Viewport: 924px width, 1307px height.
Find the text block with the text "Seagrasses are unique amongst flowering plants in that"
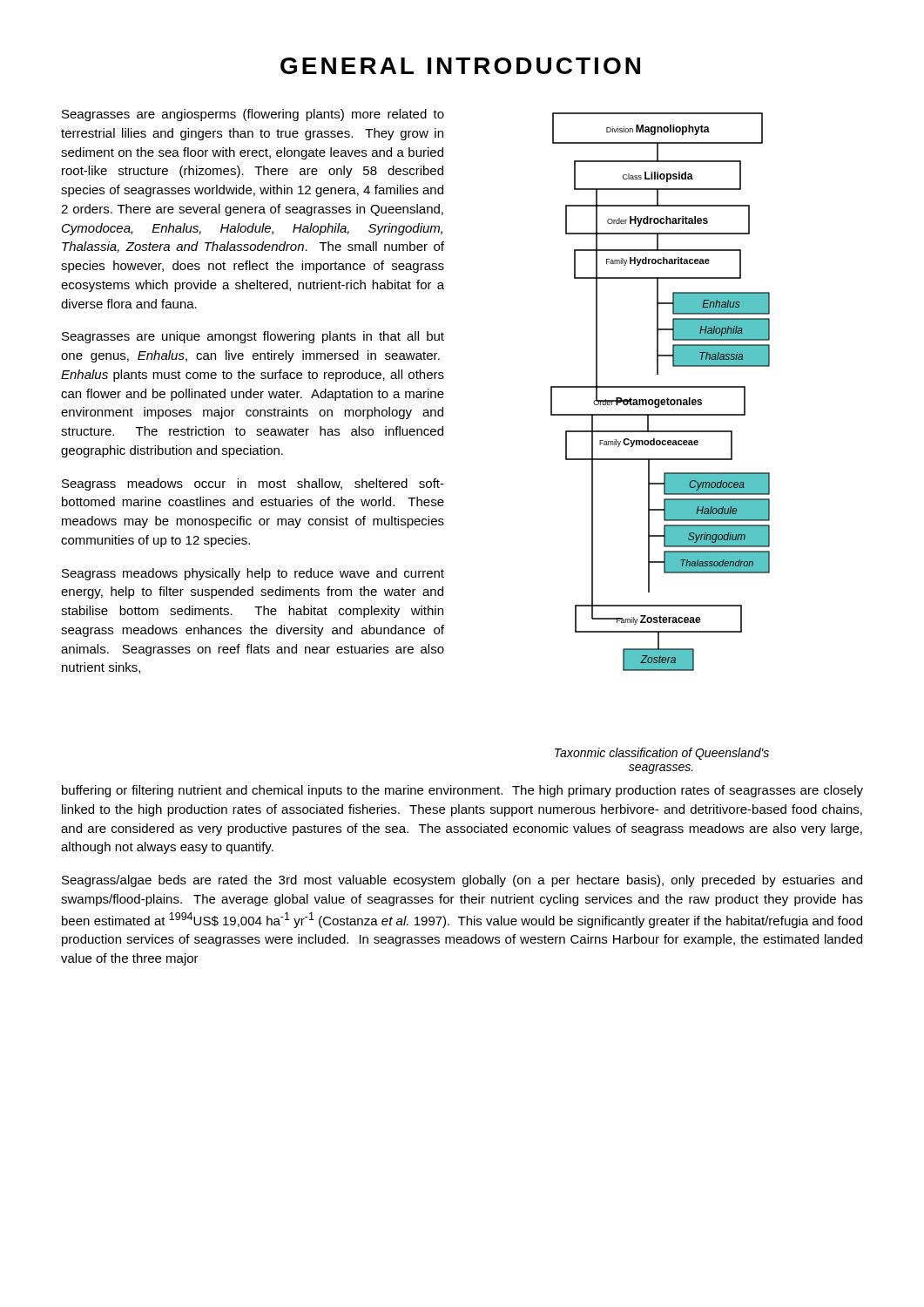(x=253, y=393)
